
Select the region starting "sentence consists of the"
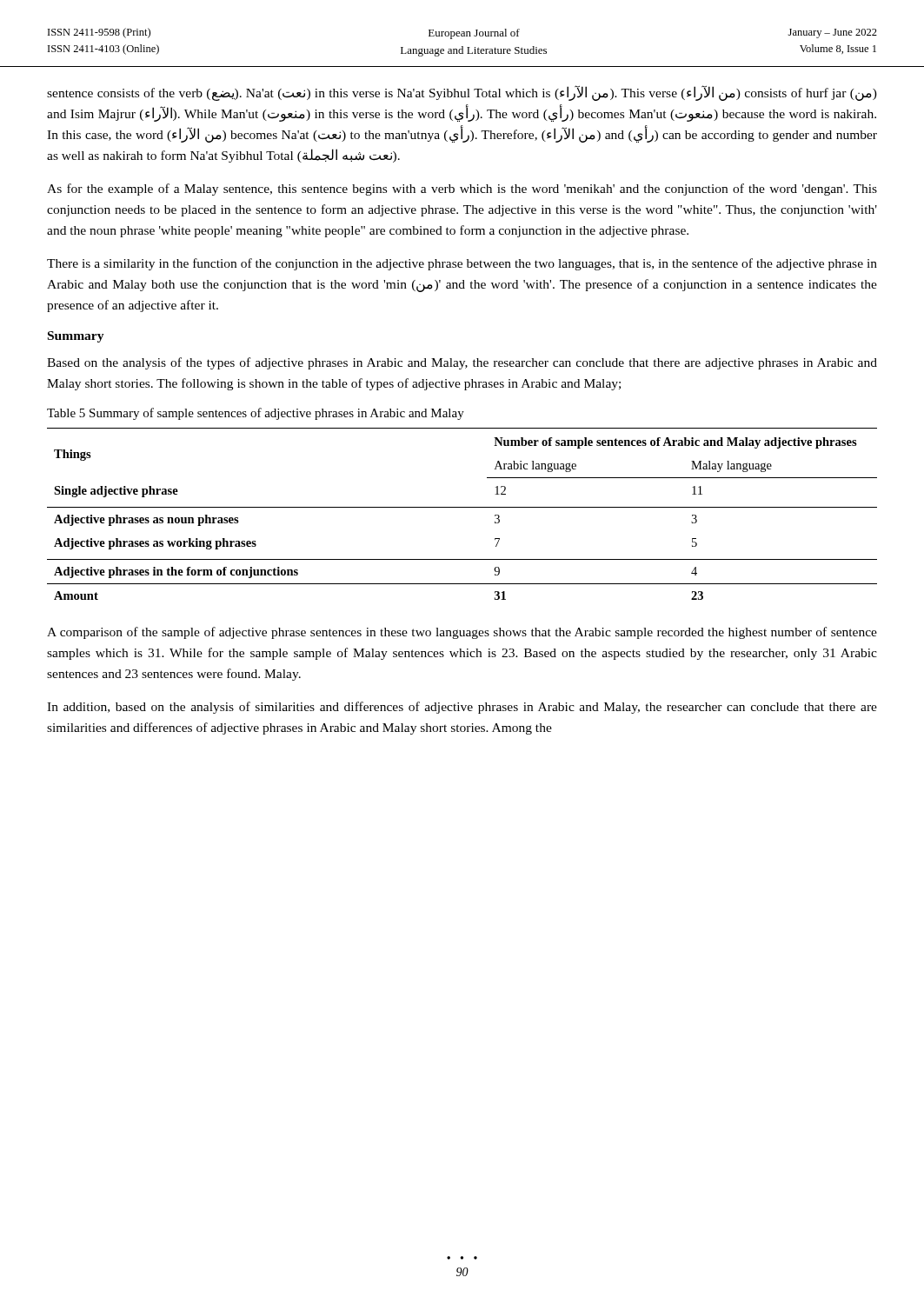pyautogui.click(x=462, y=124)
